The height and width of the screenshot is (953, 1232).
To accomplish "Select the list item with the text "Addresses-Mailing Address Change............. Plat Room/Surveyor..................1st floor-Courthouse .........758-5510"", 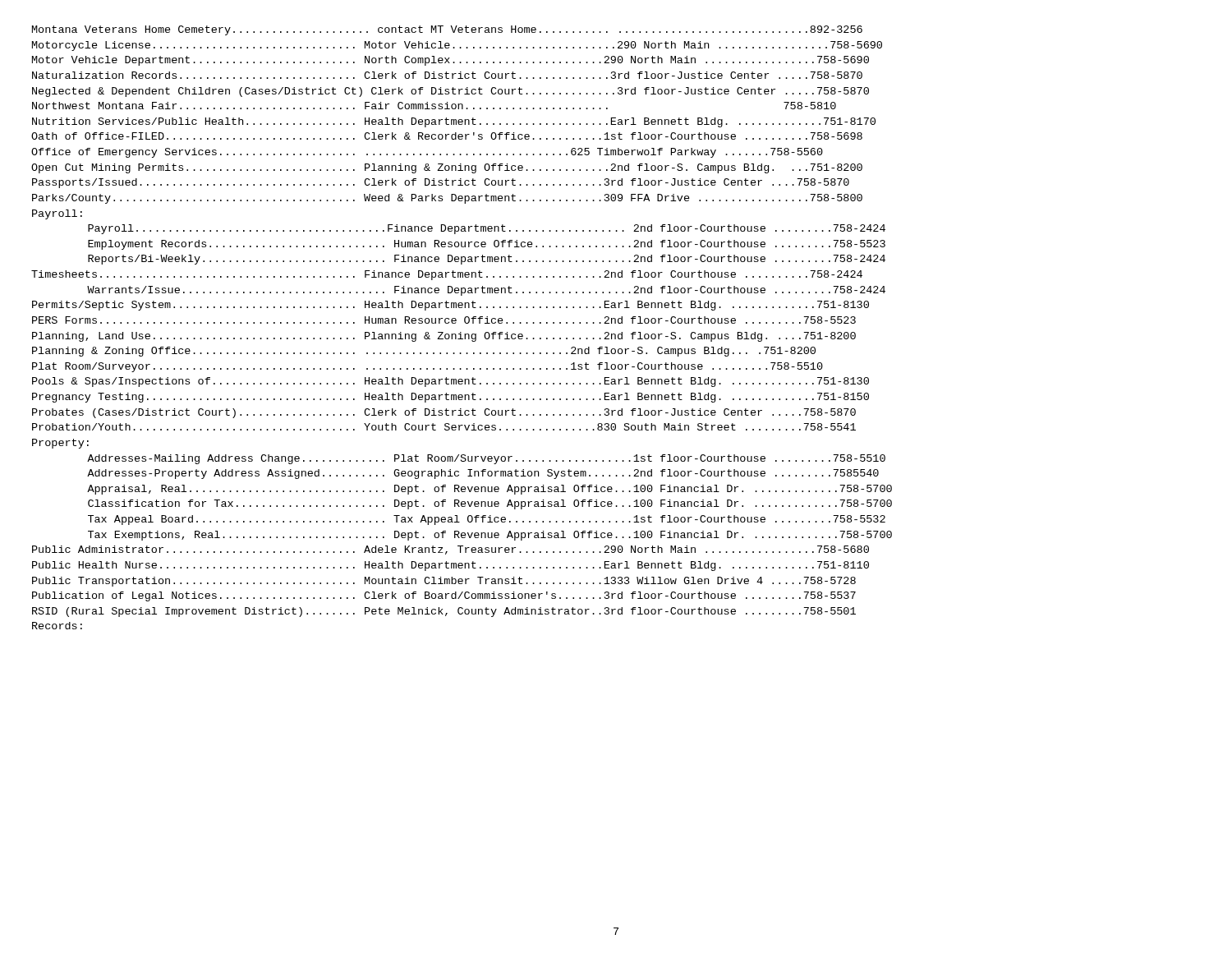I will (631, 459).
